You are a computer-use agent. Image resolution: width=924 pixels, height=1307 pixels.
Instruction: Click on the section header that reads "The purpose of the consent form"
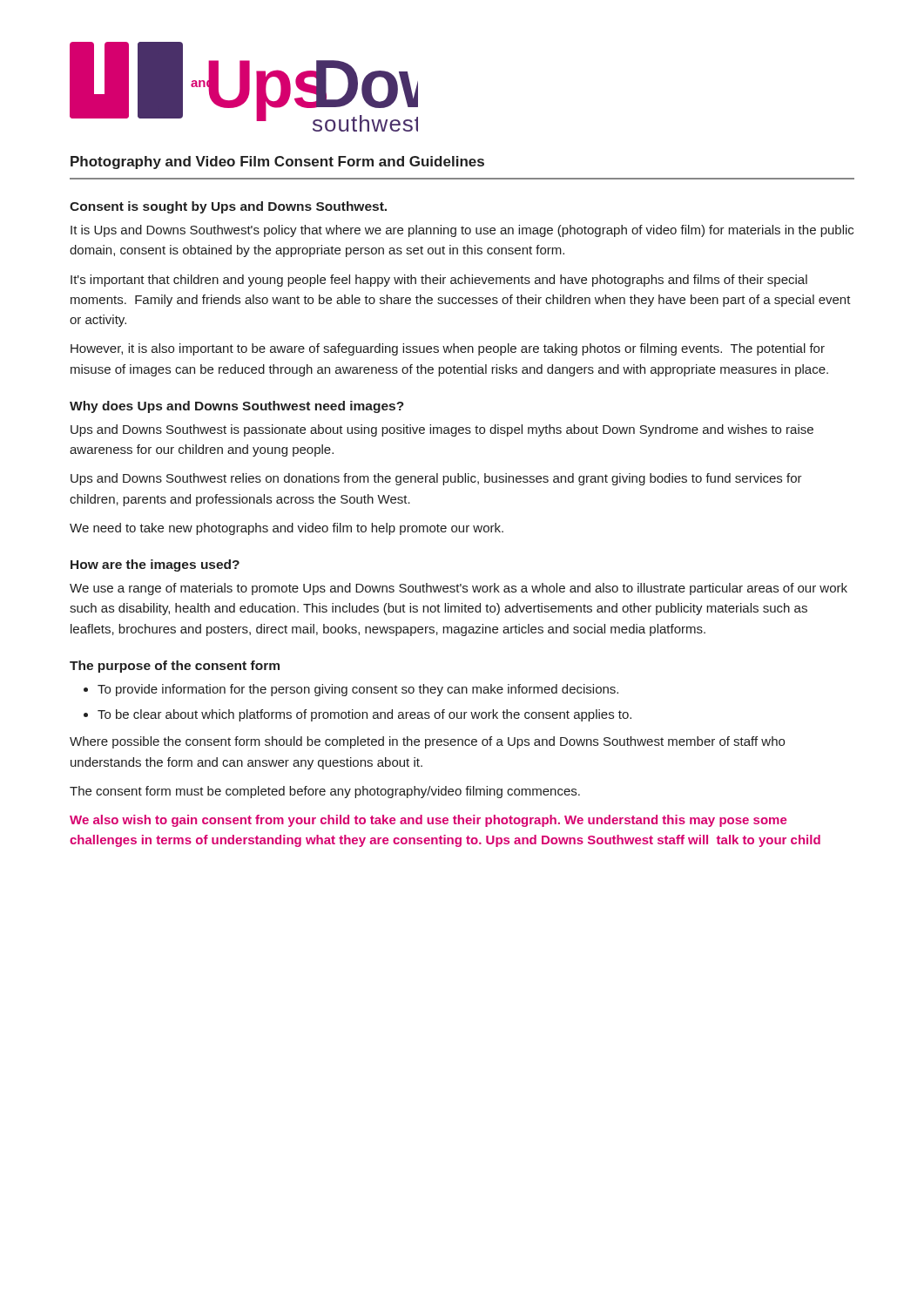point(175,665)
